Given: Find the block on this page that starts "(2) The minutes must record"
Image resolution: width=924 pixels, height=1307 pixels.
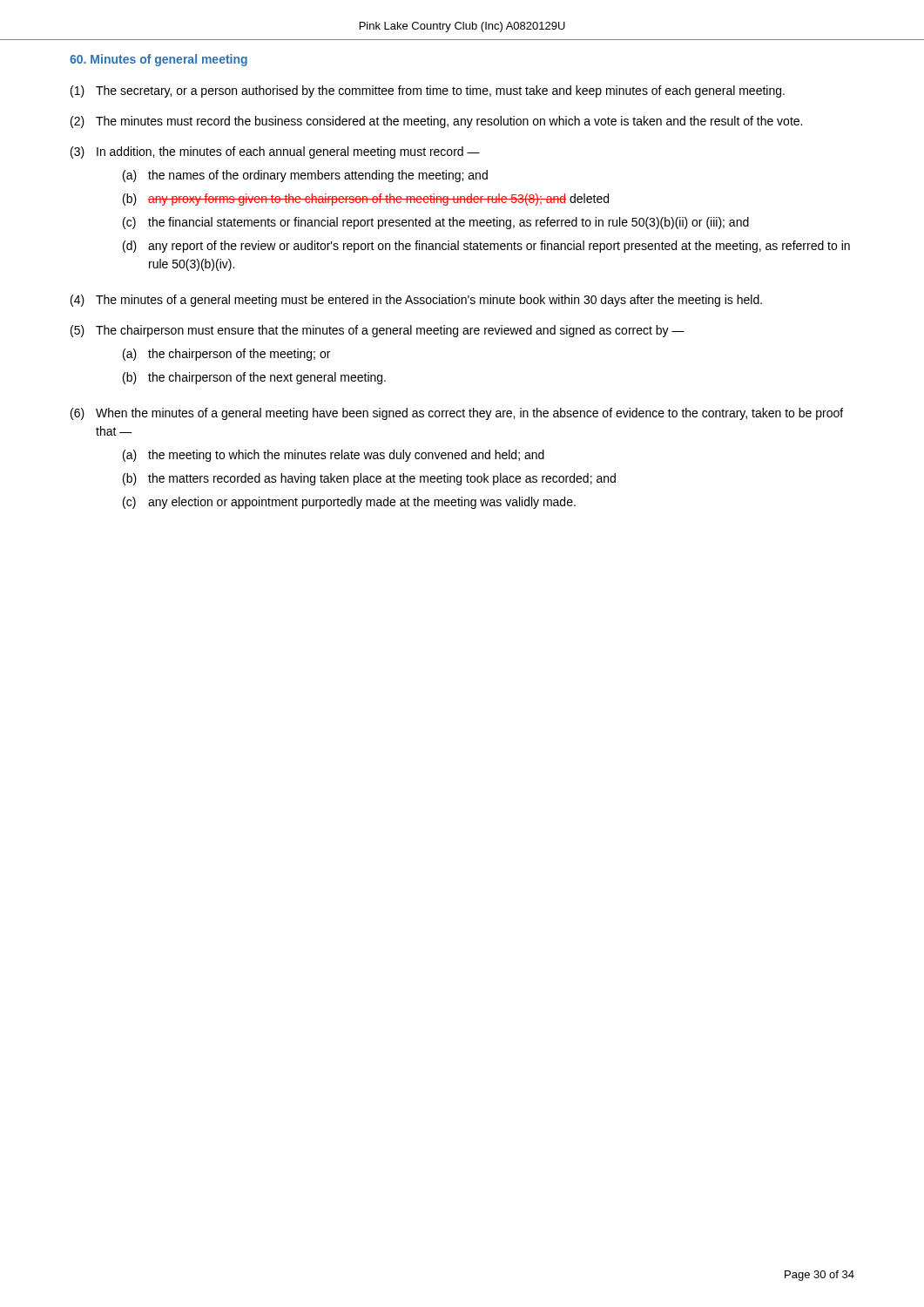Looking at the screenshot, I should point(462,122).
